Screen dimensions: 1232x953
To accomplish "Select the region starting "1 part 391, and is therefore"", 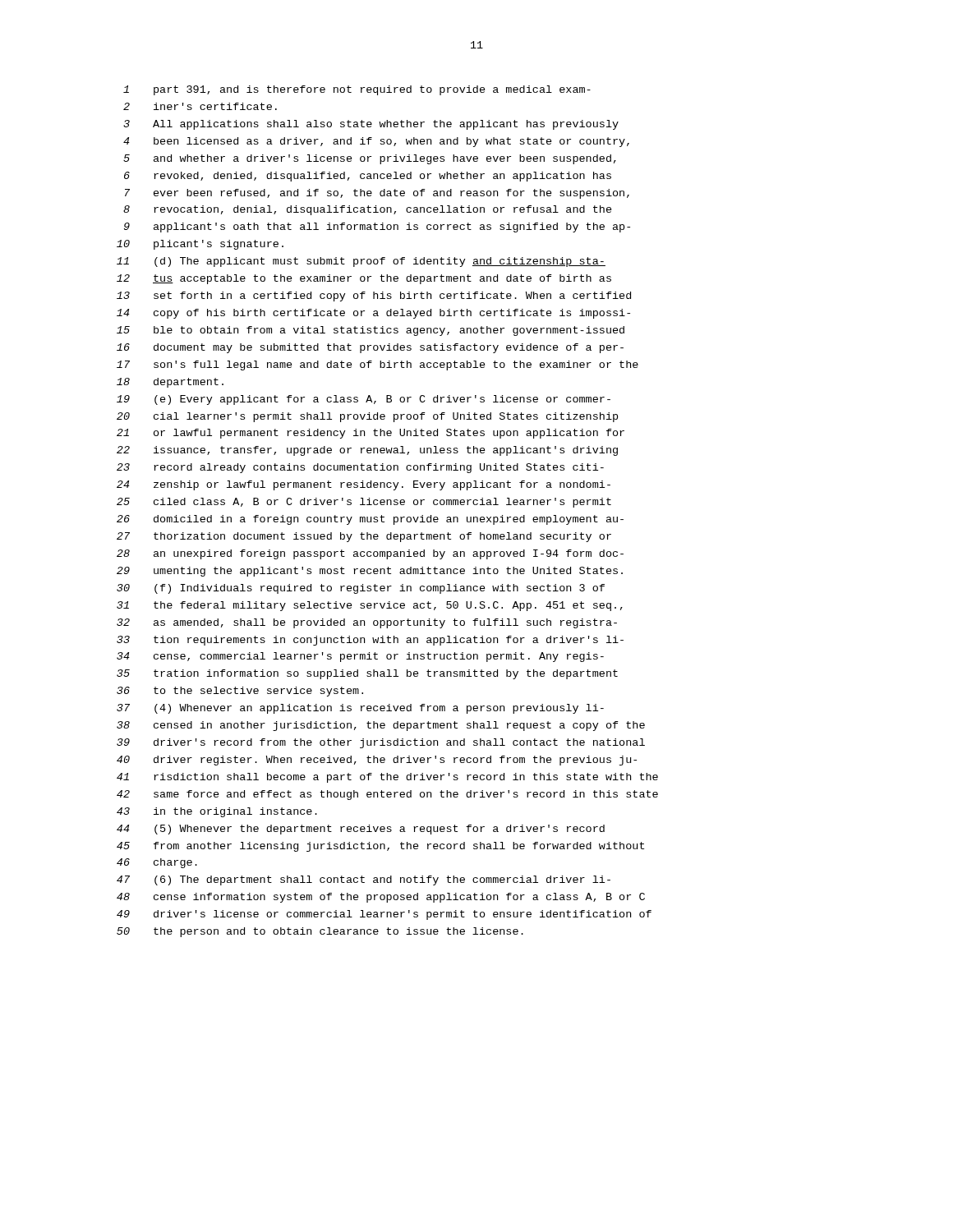I will [x=485, y=512].
